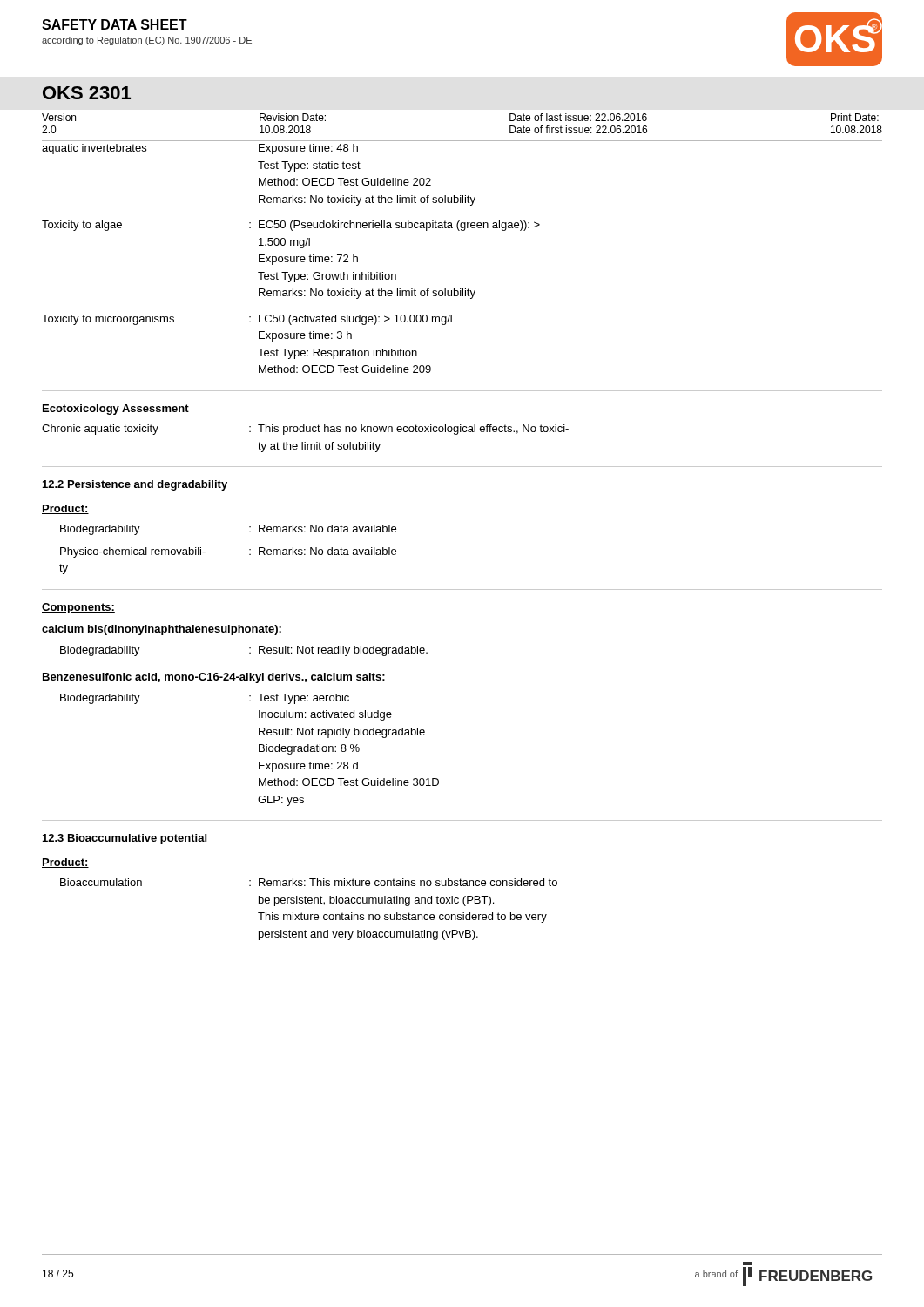Locate the text starting "Toxicity to microorganisms : LC50 (activated"
Viewport: 924px width, 1307px height.
[x=247, y=344]
